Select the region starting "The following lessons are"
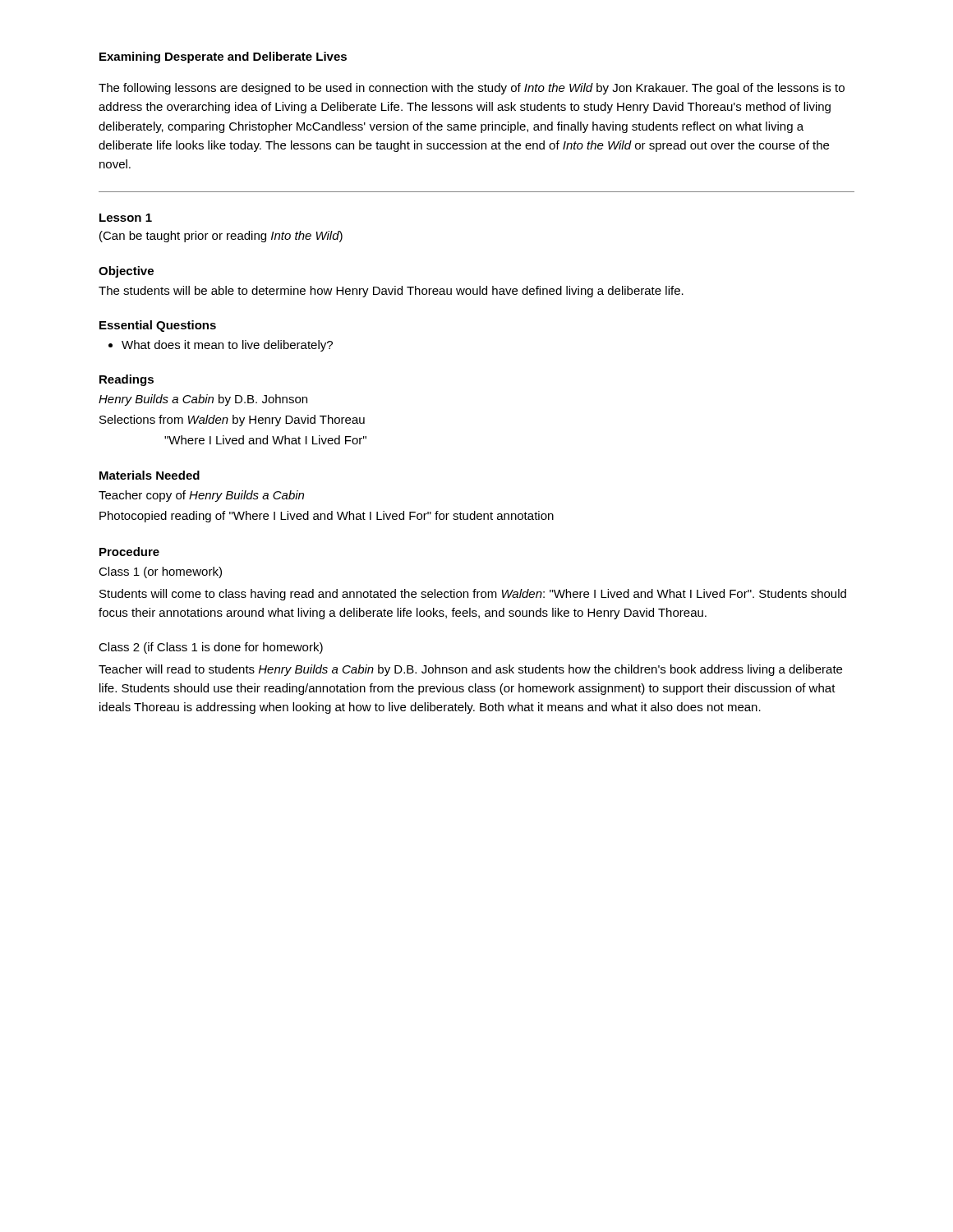Screen dimensions: 1232x953 tap(472, 126)
